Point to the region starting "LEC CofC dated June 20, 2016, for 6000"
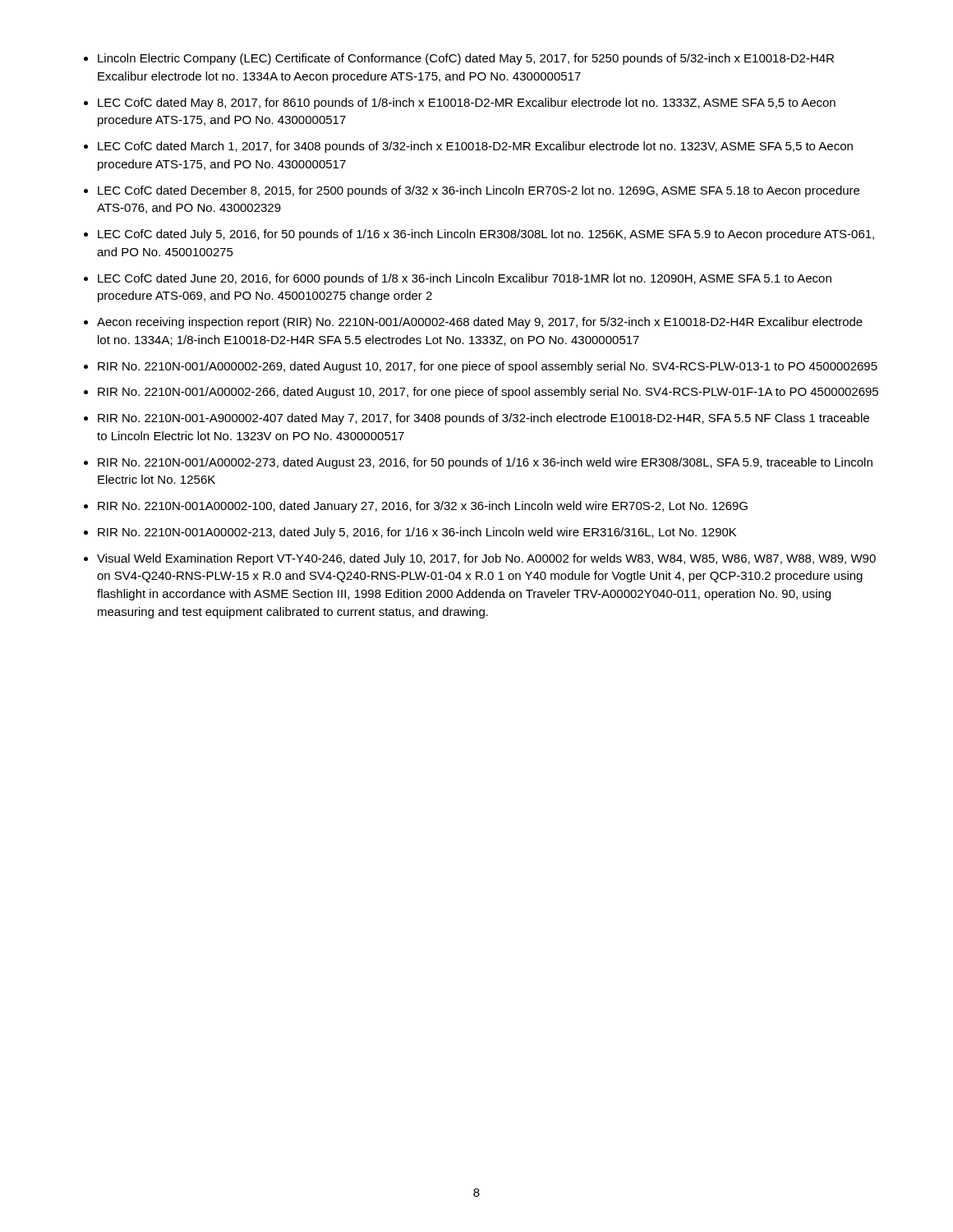Image resolution: width=953 pixels, height=1232 pixels. pyautogui.click(x=464, y=287)
